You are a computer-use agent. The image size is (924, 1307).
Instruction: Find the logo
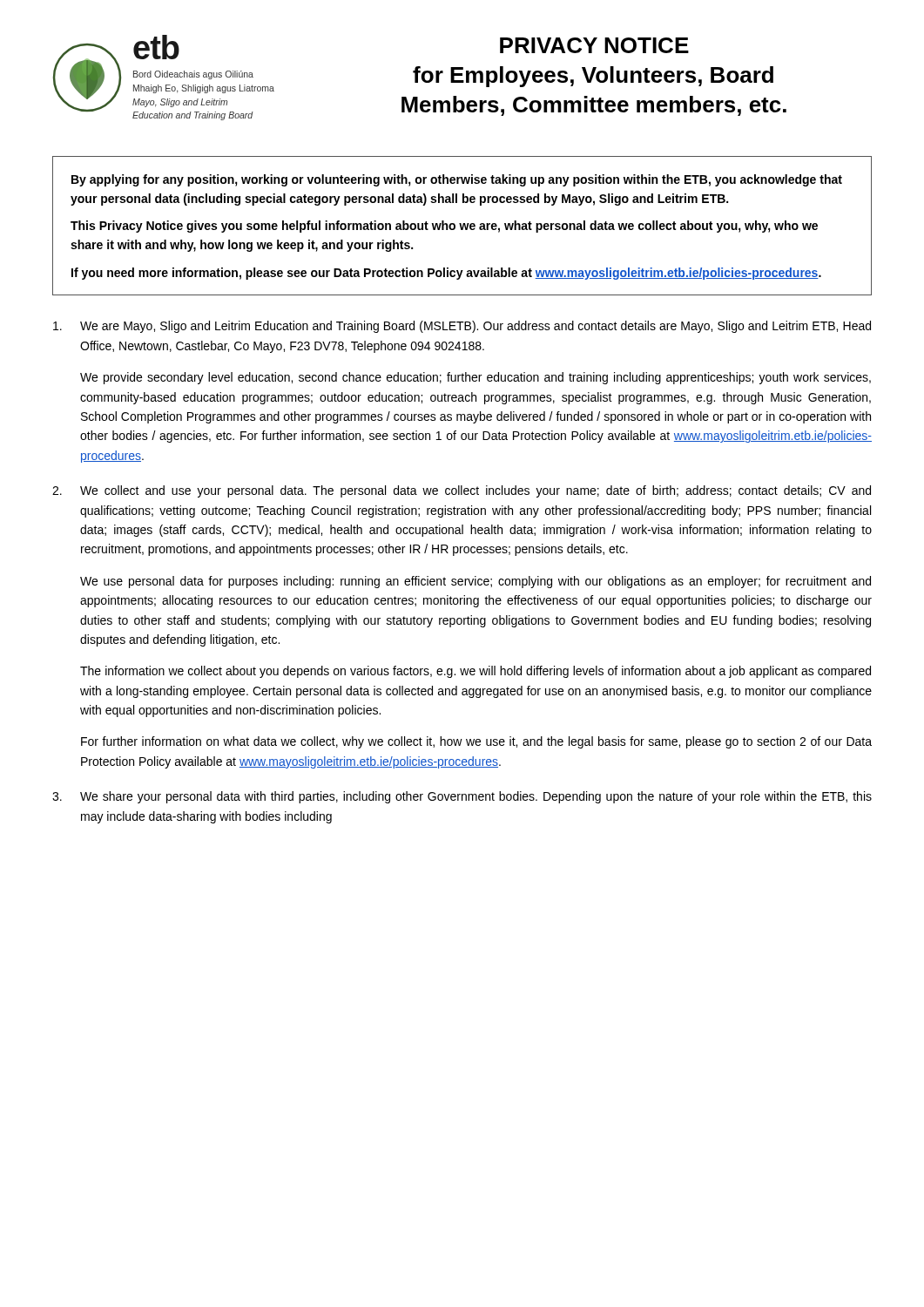tap(163, 77)
